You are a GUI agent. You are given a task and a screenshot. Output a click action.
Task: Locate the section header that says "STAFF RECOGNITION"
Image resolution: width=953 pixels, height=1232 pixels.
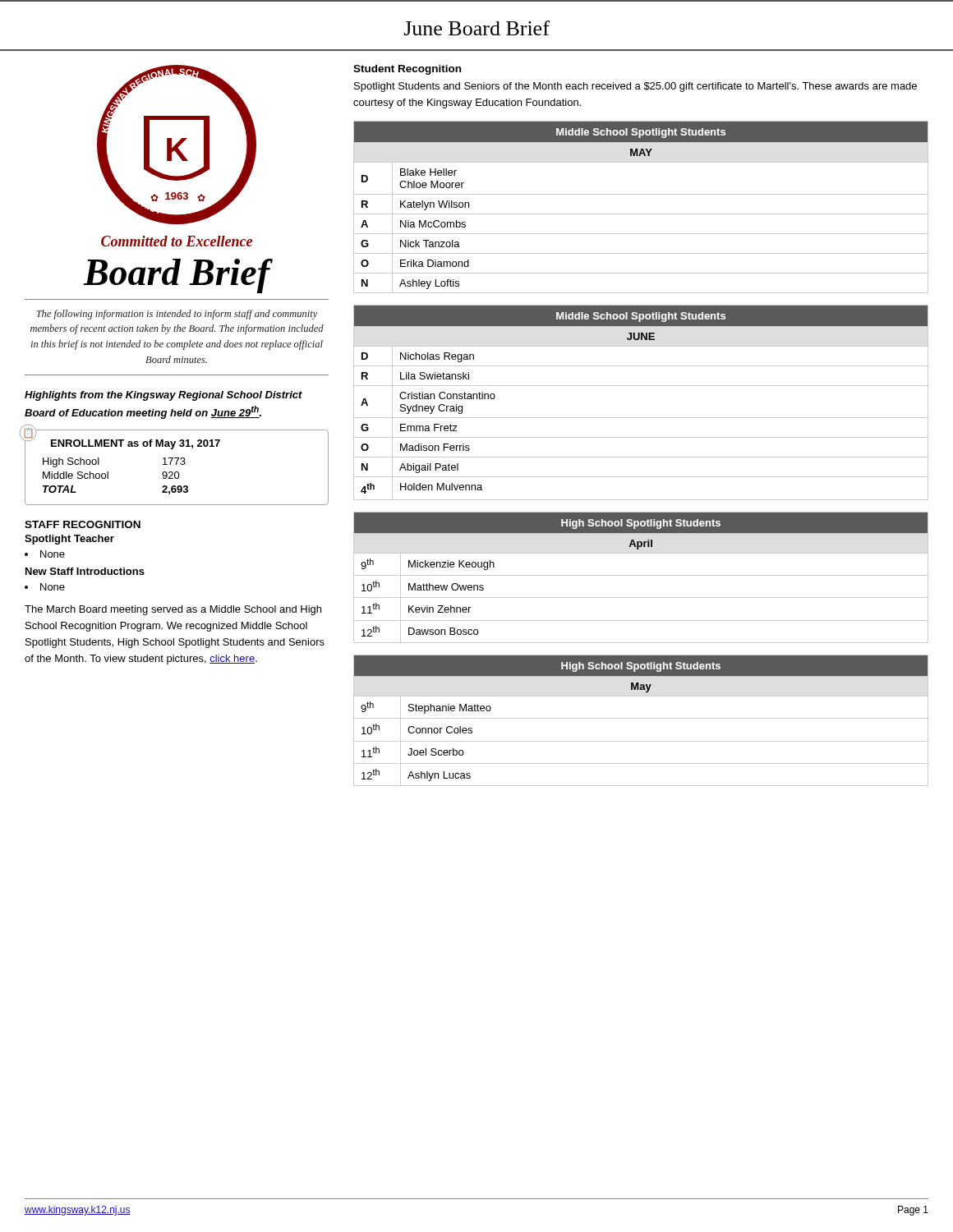coord(83,524)
